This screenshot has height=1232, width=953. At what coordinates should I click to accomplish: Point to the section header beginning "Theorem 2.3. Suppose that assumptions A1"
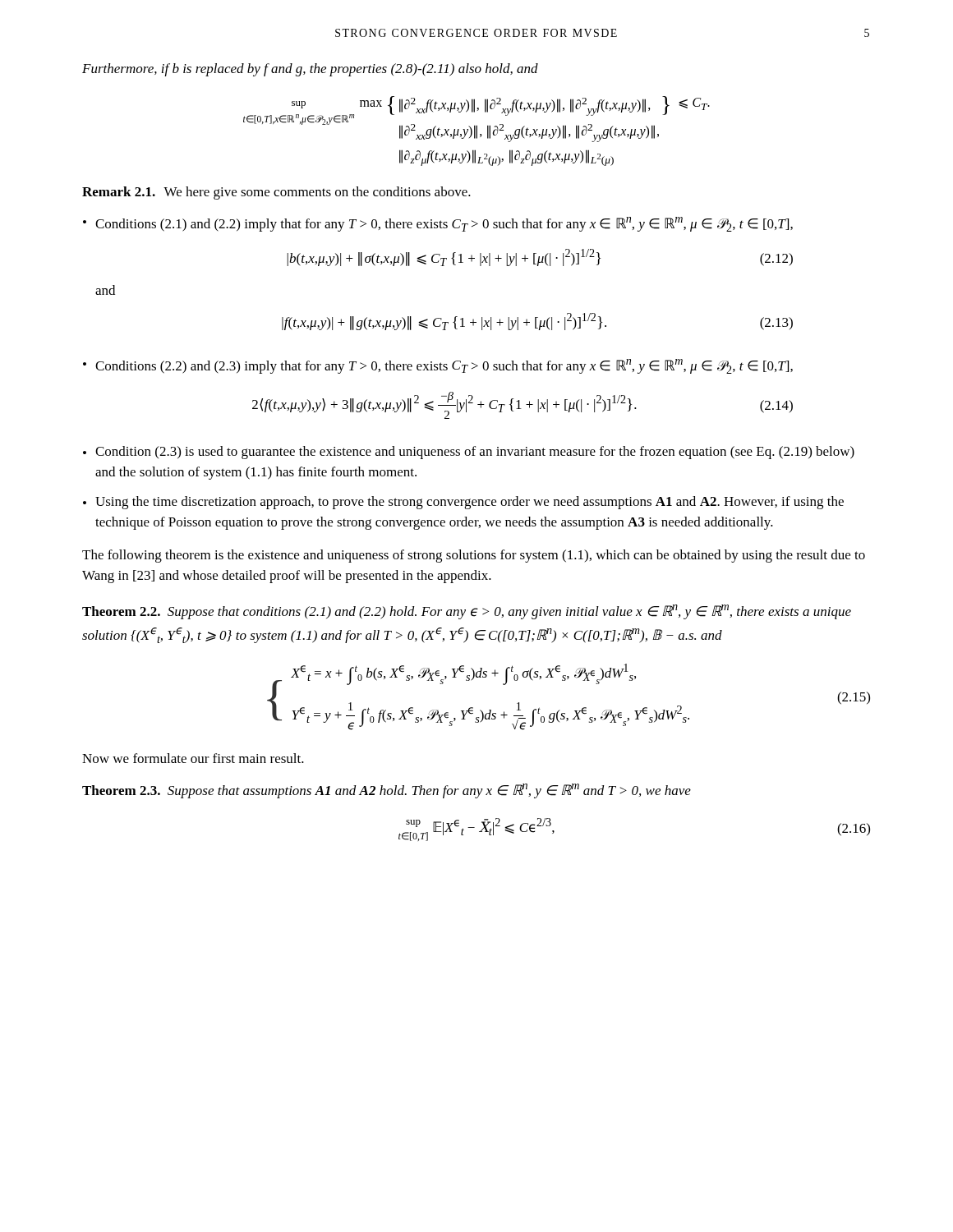click(x=386, y=789)
